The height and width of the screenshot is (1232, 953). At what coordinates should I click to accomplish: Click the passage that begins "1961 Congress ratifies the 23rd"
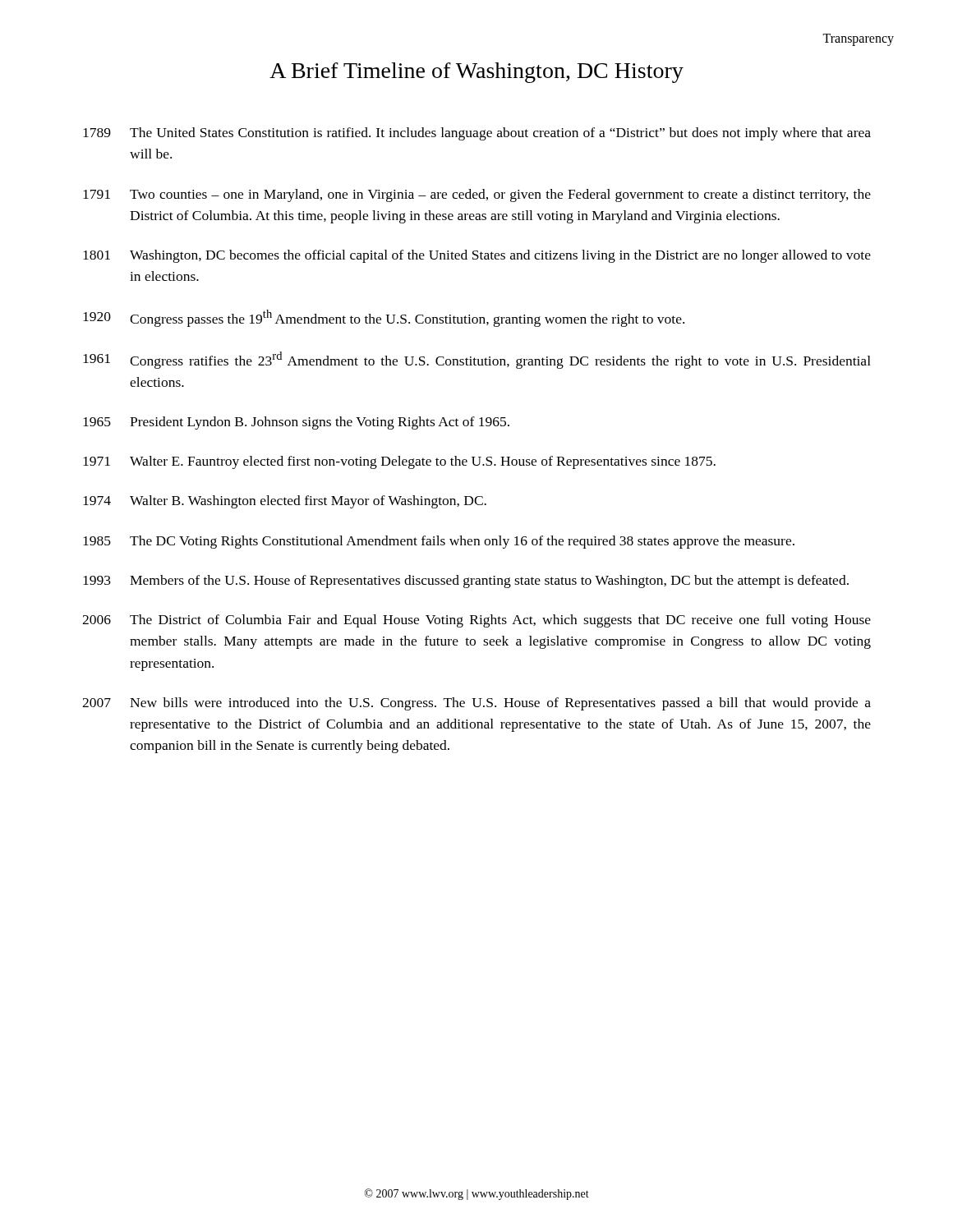(476, 370)
